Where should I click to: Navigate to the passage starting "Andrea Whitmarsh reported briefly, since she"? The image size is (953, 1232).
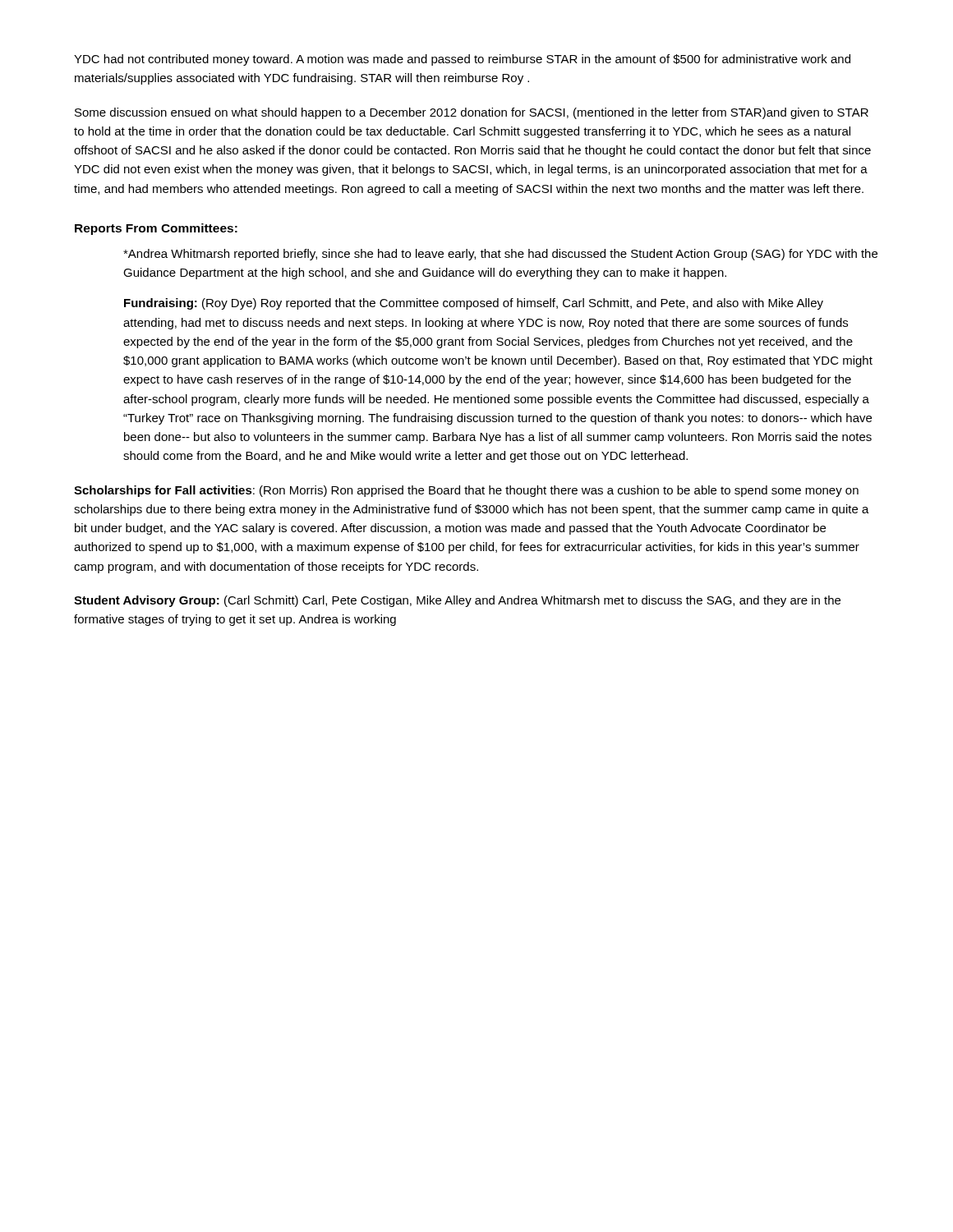[501, 263]
